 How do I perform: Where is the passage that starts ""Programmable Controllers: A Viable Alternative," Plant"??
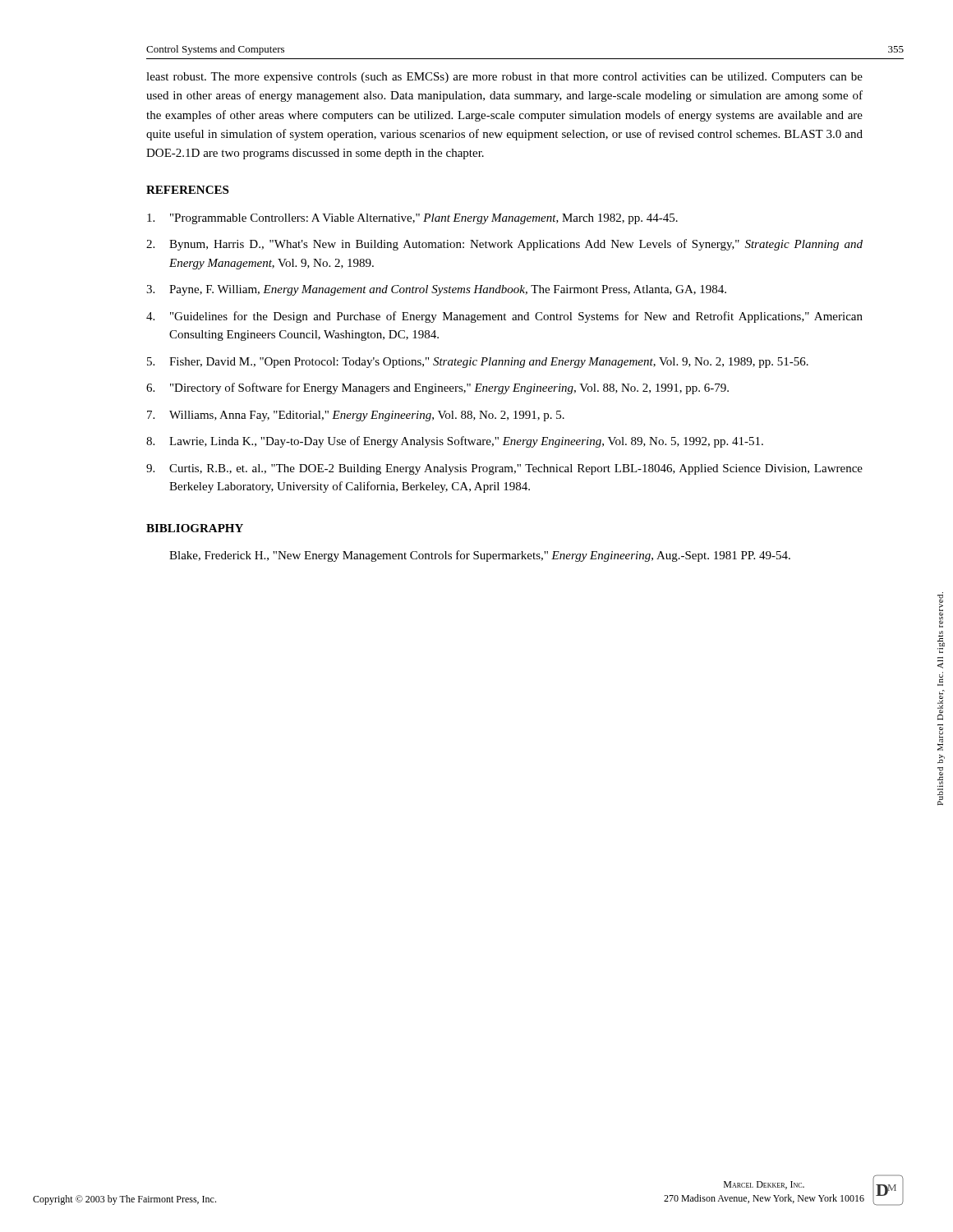504,217
